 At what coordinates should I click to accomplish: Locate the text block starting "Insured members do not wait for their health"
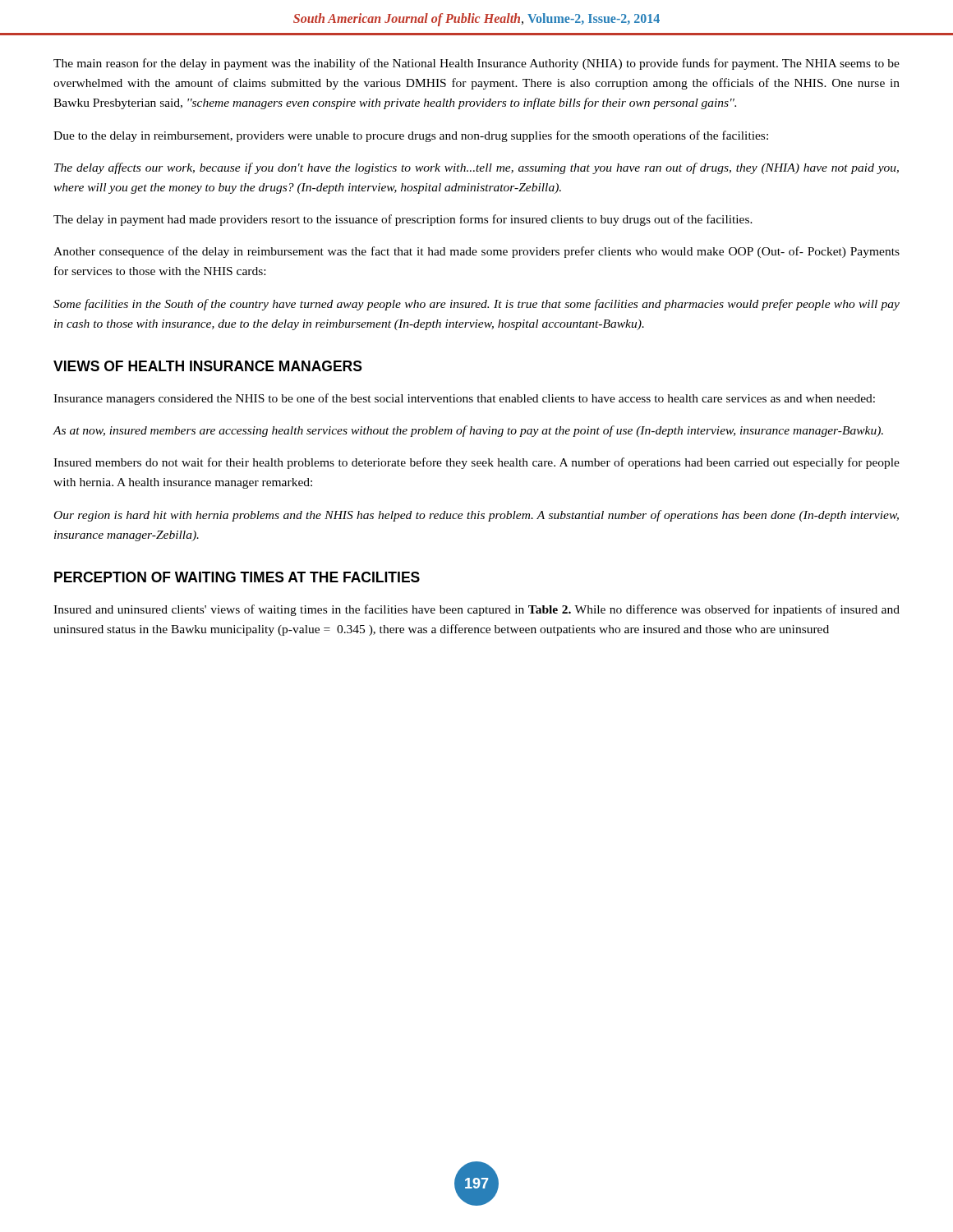pos(476,472)
